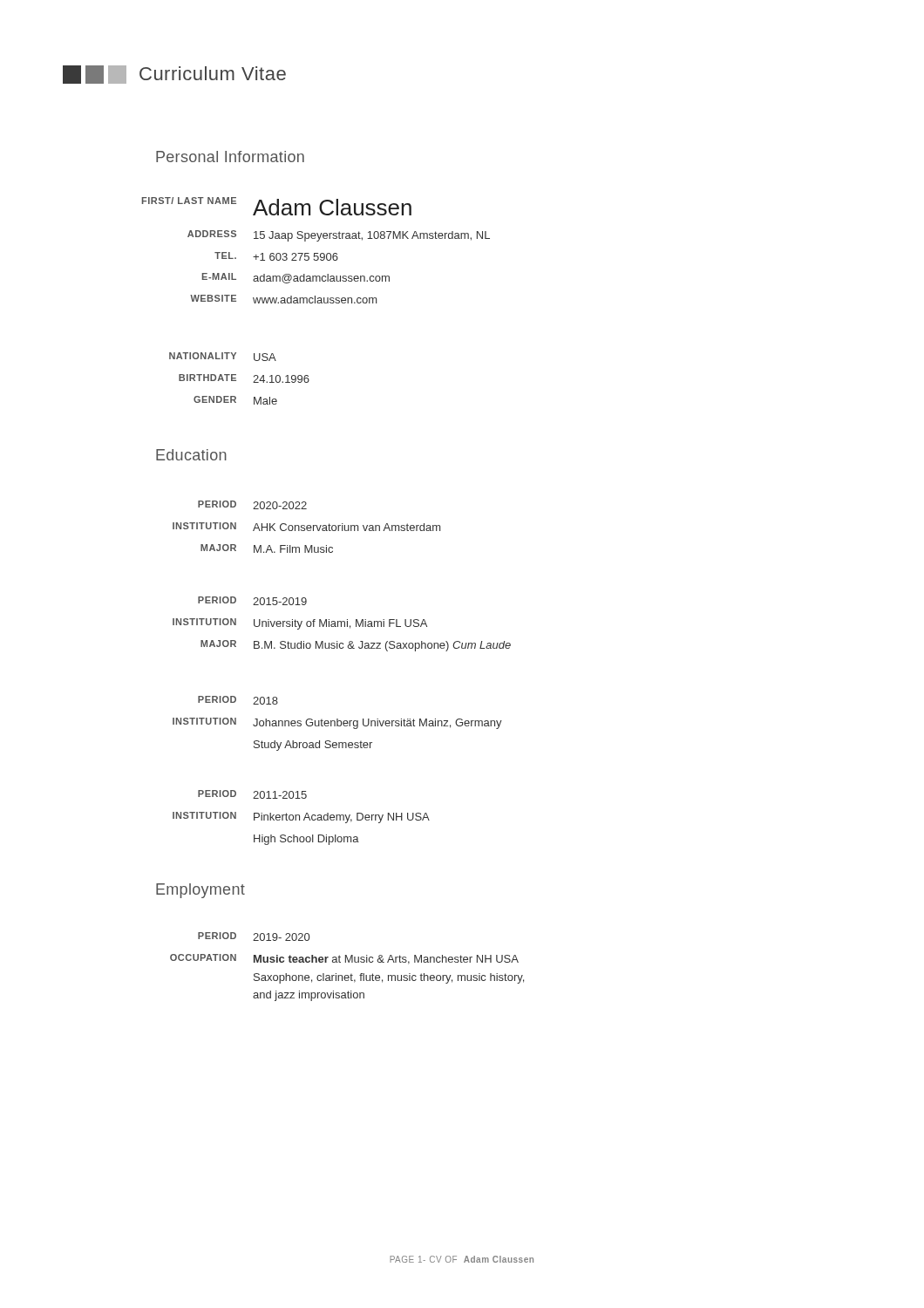
Task: Locate the text "Nationality USA Birthdate 24.10.1996 Gender Male"
Action: 223,357
